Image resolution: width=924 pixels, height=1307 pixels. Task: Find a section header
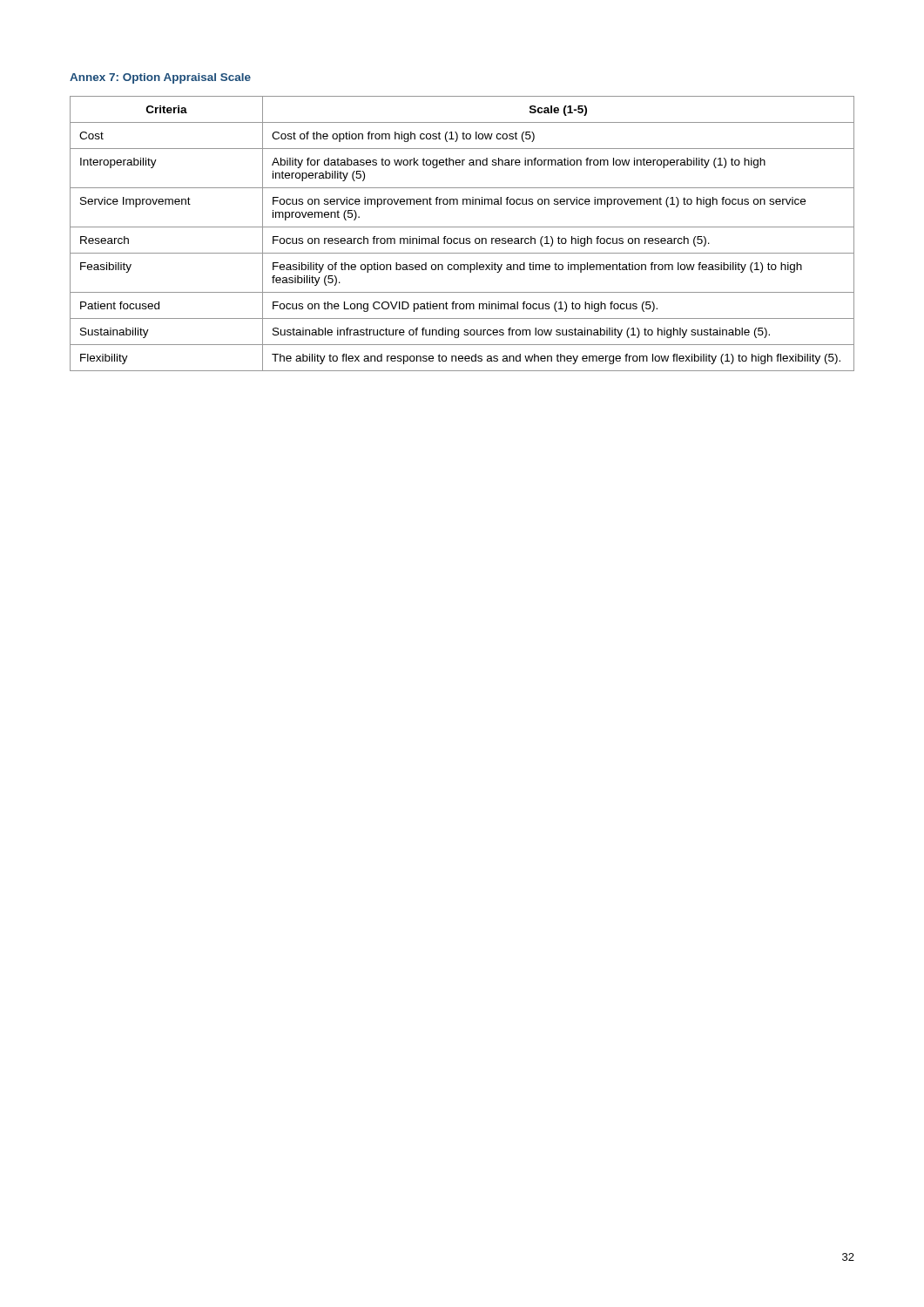click(160, 77)
